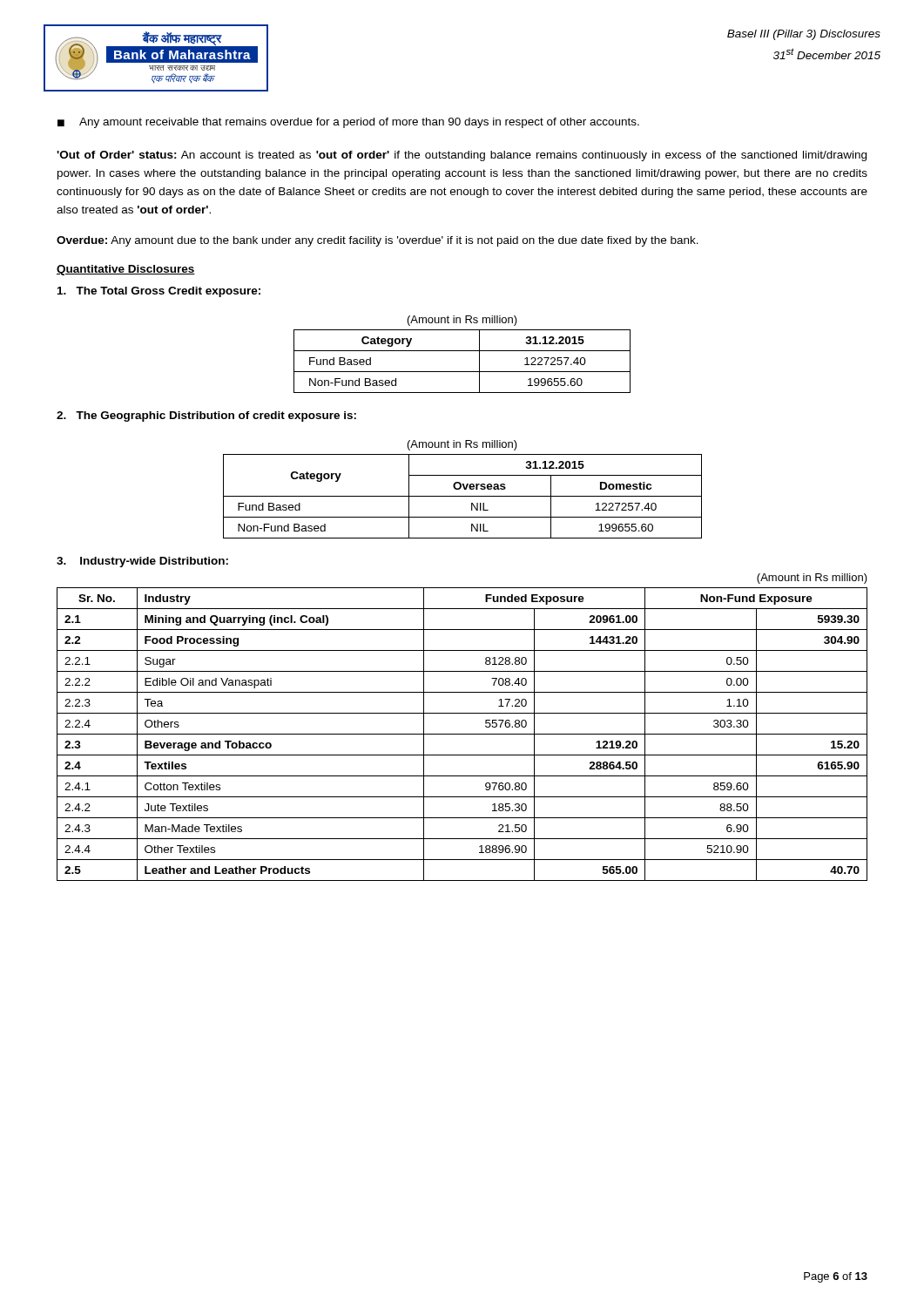Find the block starting "3. Industry-wide Distribution:"

(x=143, y=561)
